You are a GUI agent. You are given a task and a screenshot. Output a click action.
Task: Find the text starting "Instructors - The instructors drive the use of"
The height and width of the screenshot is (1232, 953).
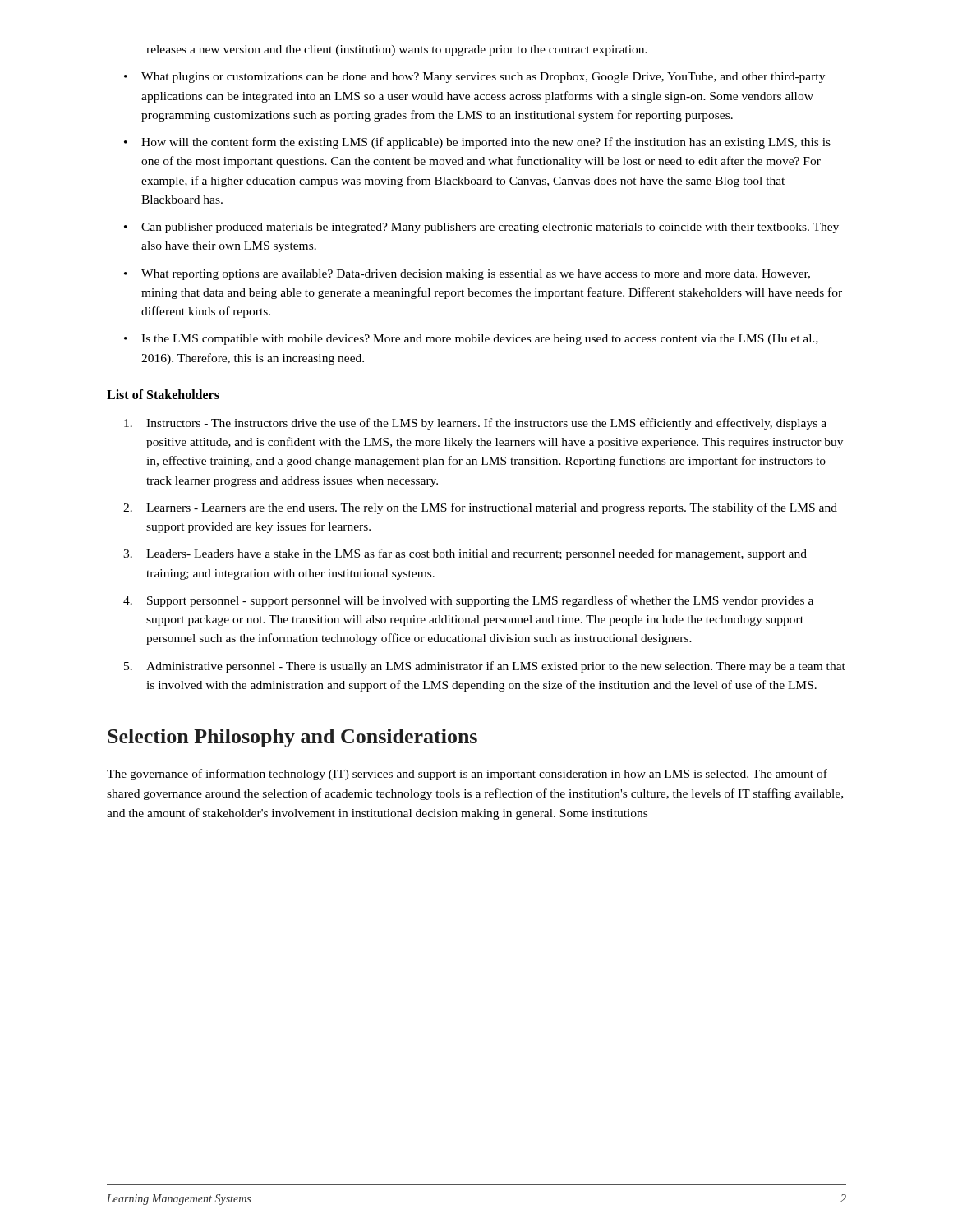[x=495, y=451]
